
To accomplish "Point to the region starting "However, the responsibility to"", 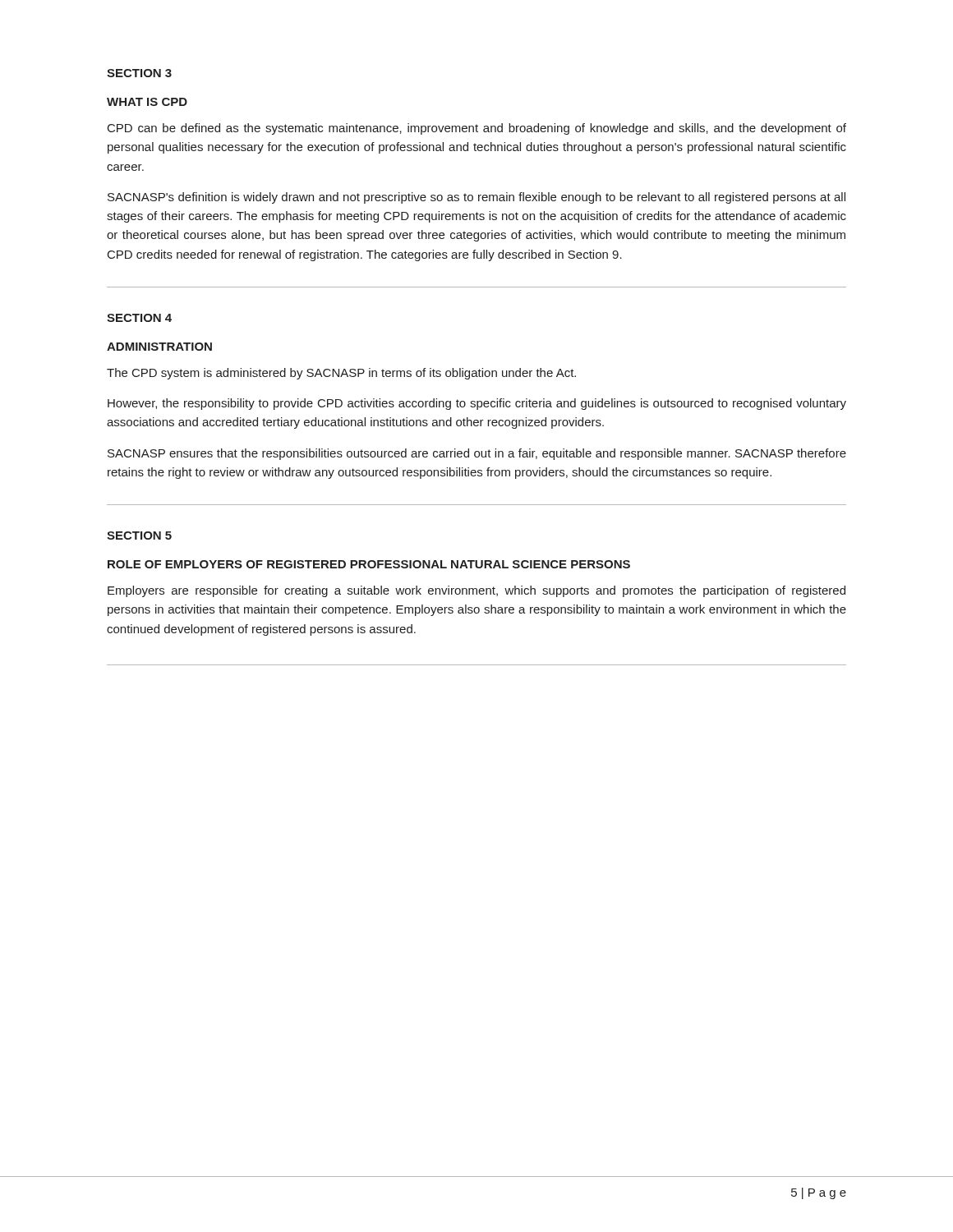I will [x=476, y=412].
